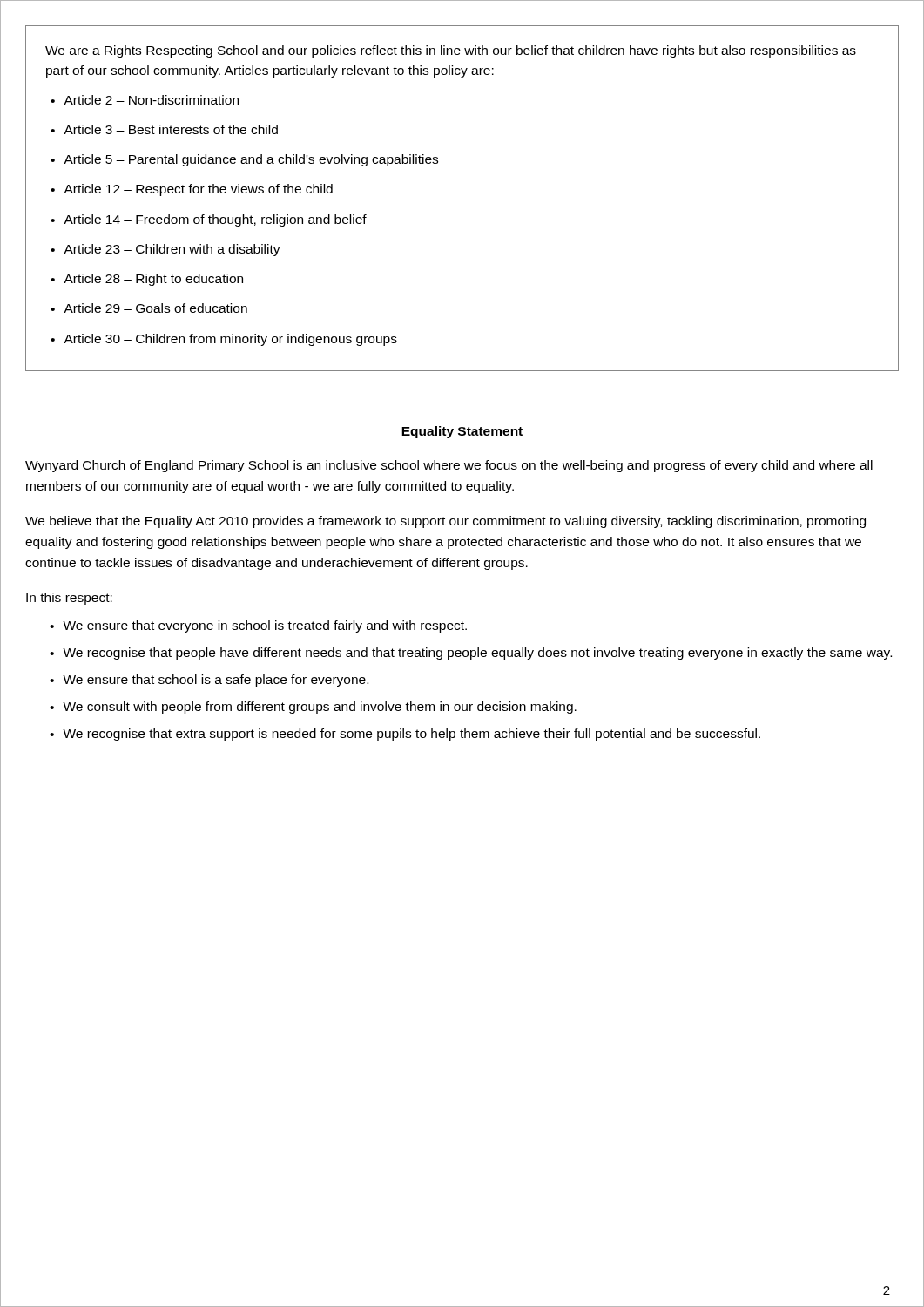Click on the text that reads "In this respect:"
Viewport: 924px width, 1307px height.
[x=69, y=597]
